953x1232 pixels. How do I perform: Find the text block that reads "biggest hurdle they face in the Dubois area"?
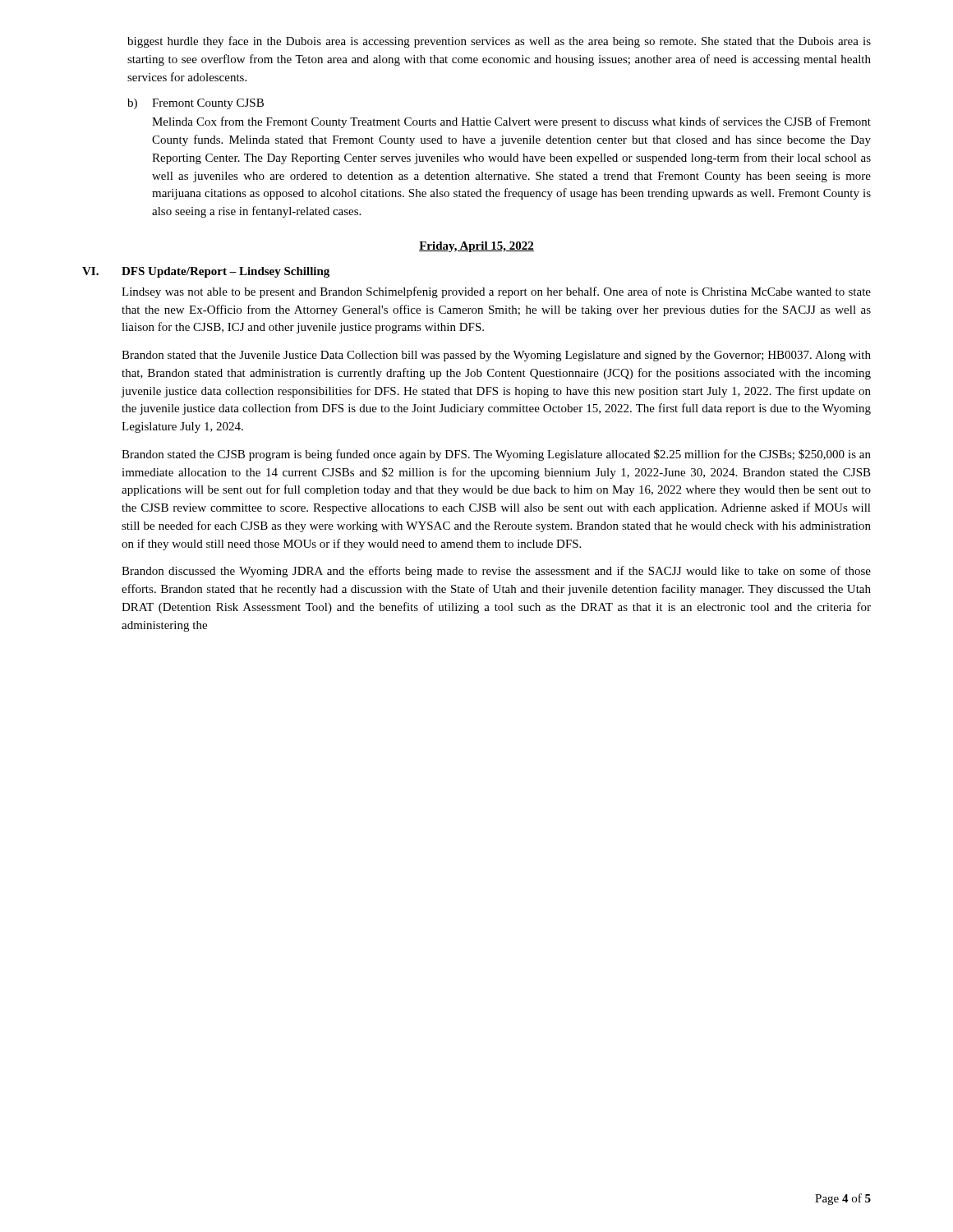[x=499, y=60]
